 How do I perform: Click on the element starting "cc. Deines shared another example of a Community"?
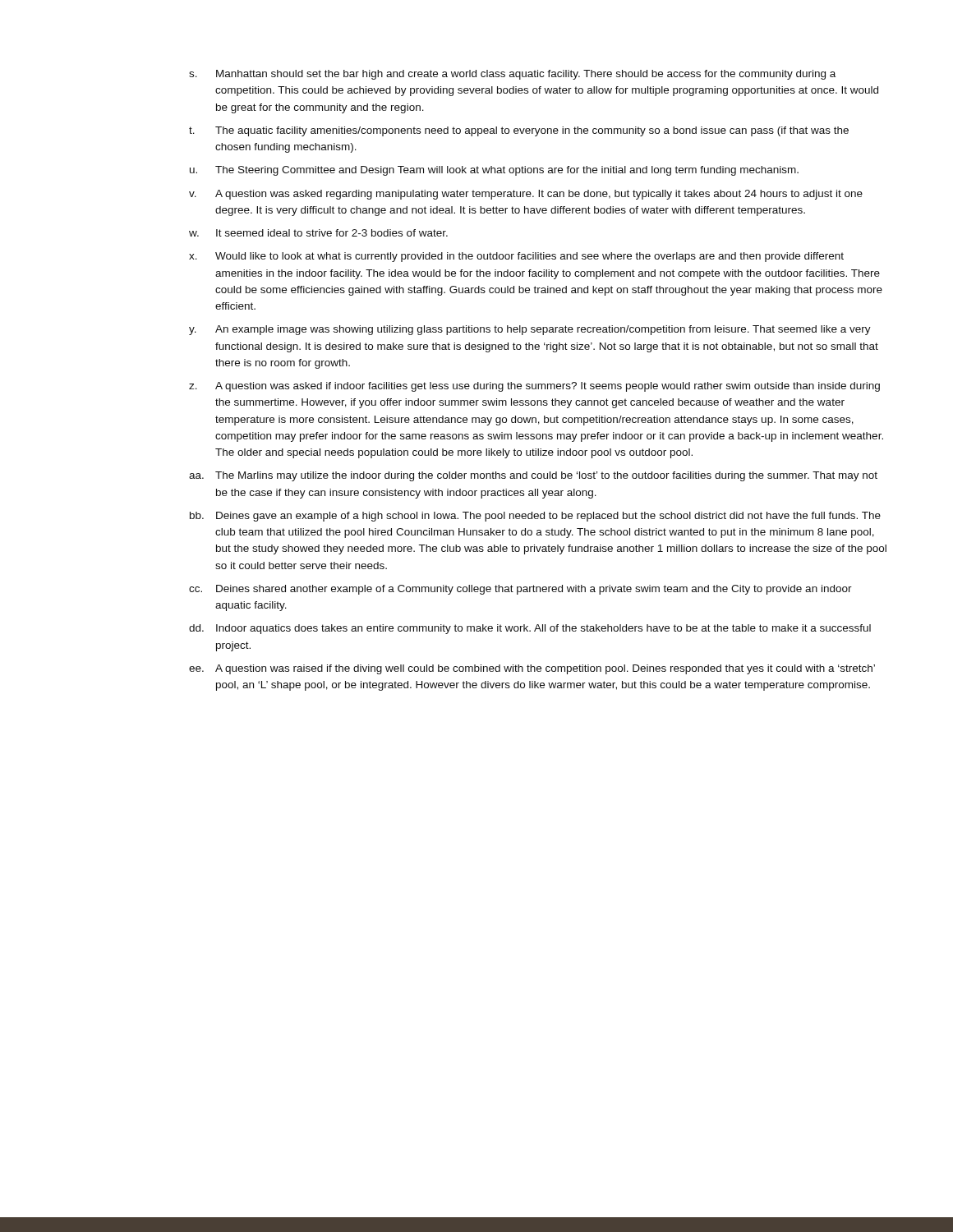pos(538,597)
